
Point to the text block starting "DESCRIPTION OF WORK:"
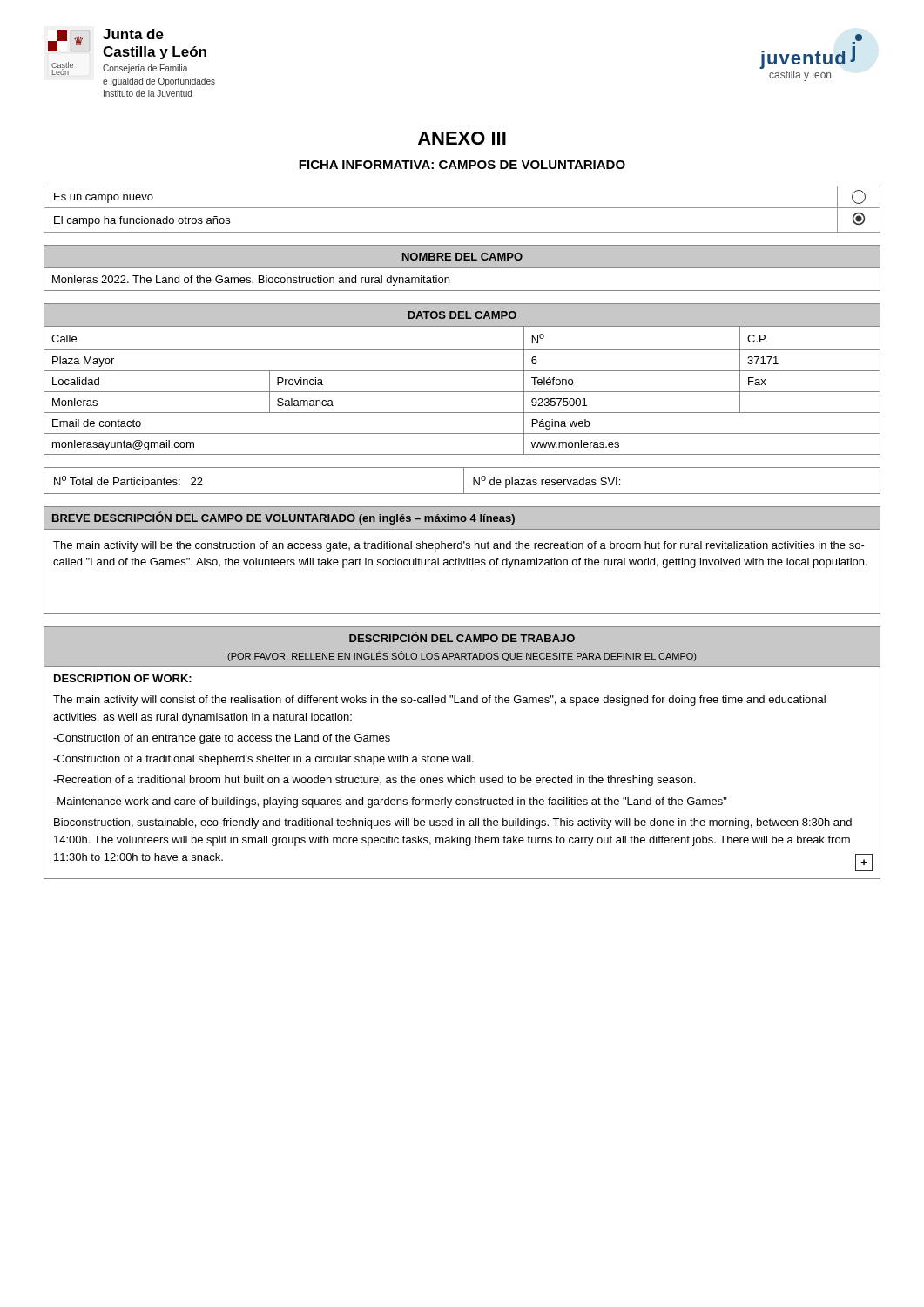pyautogui.click(x=123, y=678)
